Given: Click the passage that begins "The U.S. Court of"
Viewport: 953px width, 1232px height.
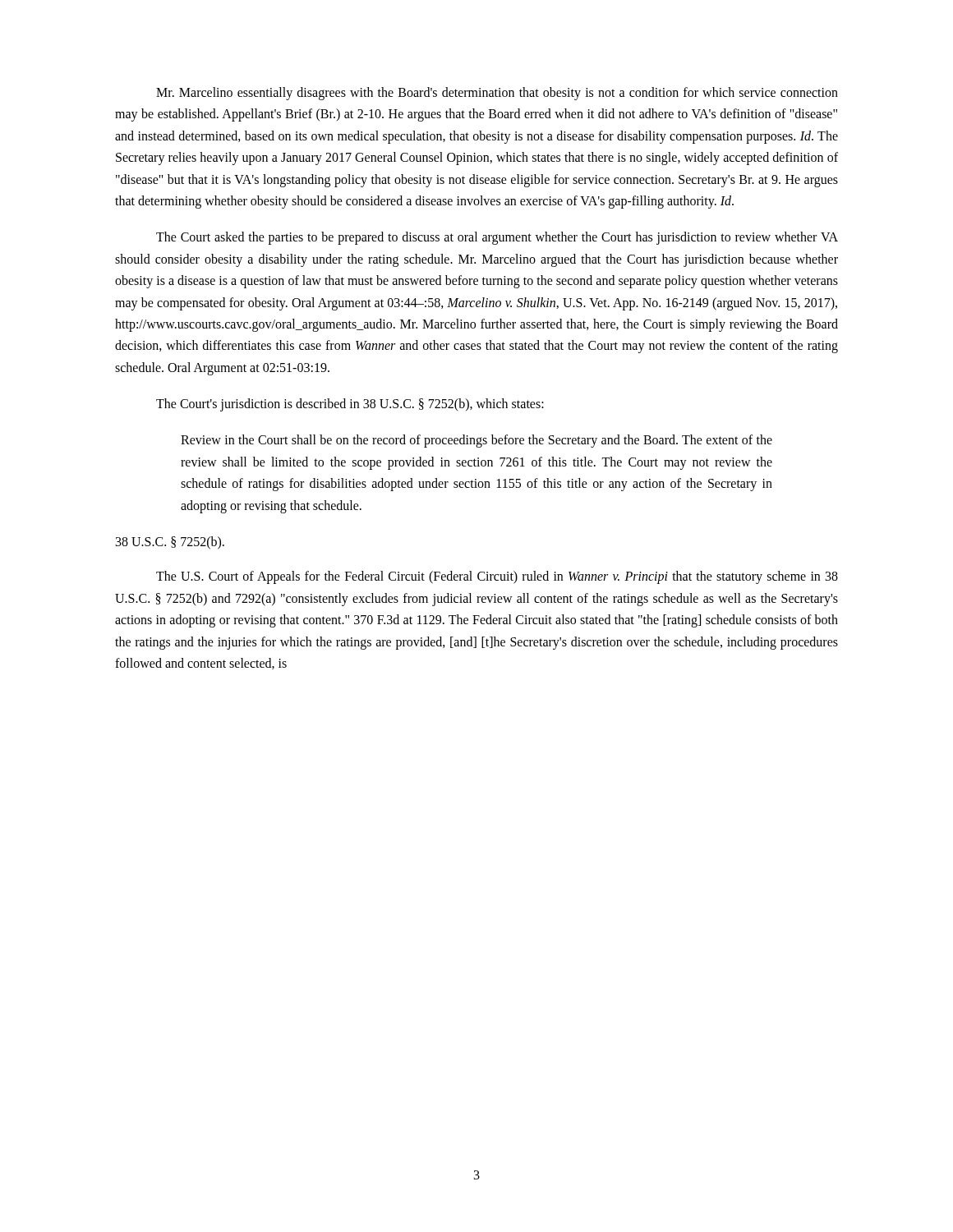Looking at the screenshot, I should tap(476, 620).
